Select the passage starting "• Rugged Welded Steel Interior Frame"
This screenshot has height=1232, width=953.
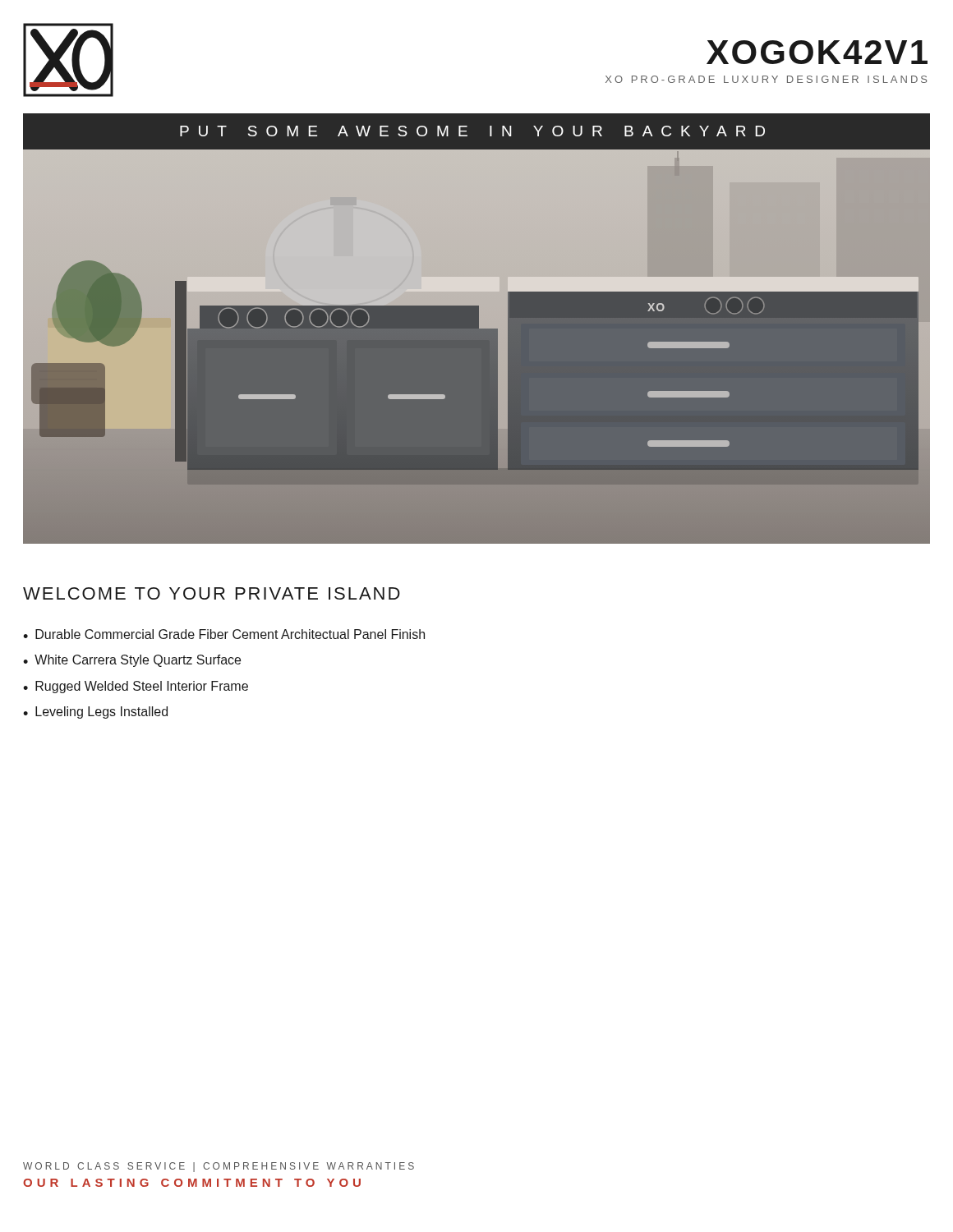[x=136, y=689]
